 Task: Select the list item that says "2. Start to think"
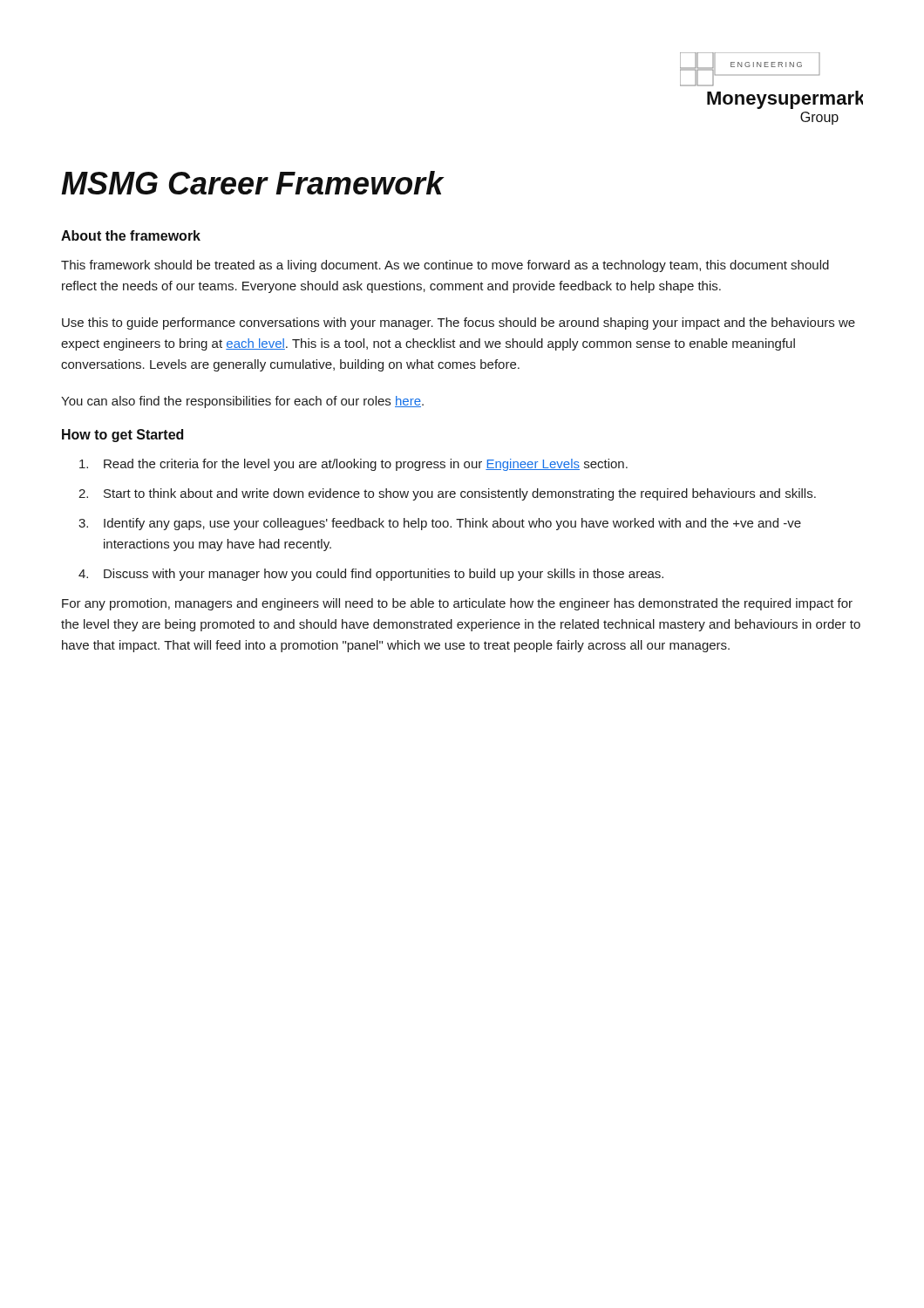(x=448, y=494)
